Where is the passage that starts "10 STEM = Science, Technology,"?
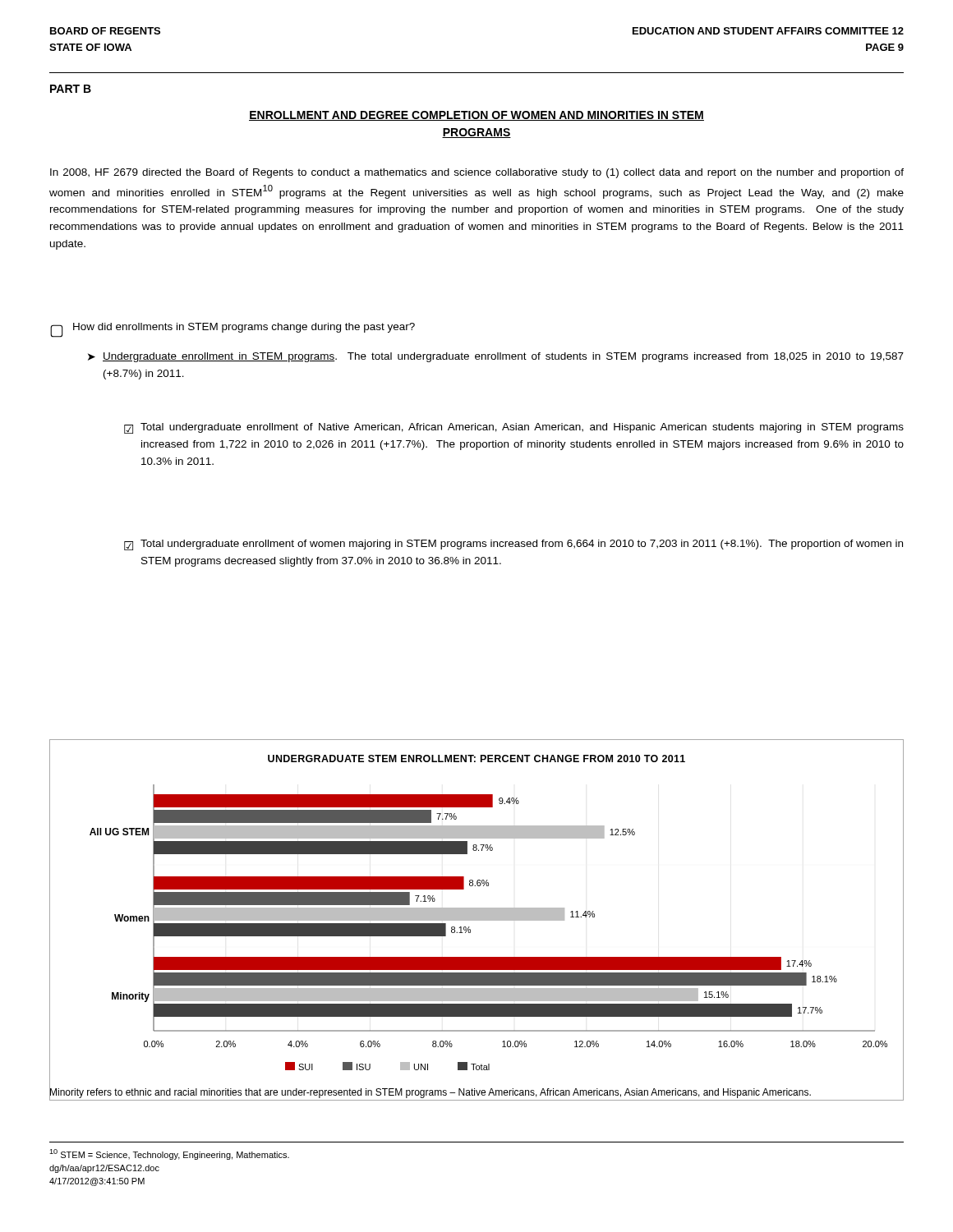This screenshot has height=1232, width=953. point(169,1154)
